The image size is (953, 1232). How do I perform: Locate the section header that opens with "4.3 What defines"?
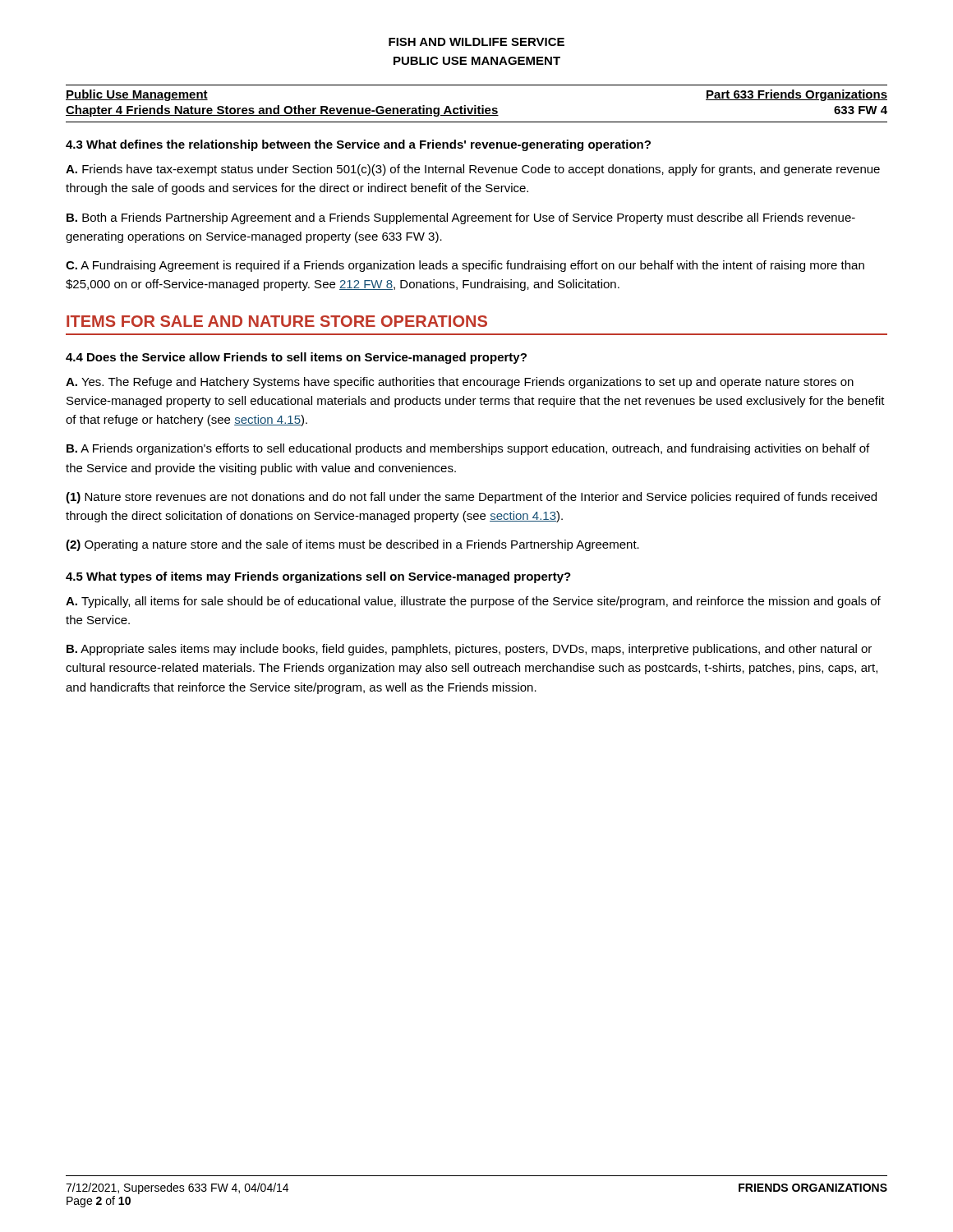359,144
